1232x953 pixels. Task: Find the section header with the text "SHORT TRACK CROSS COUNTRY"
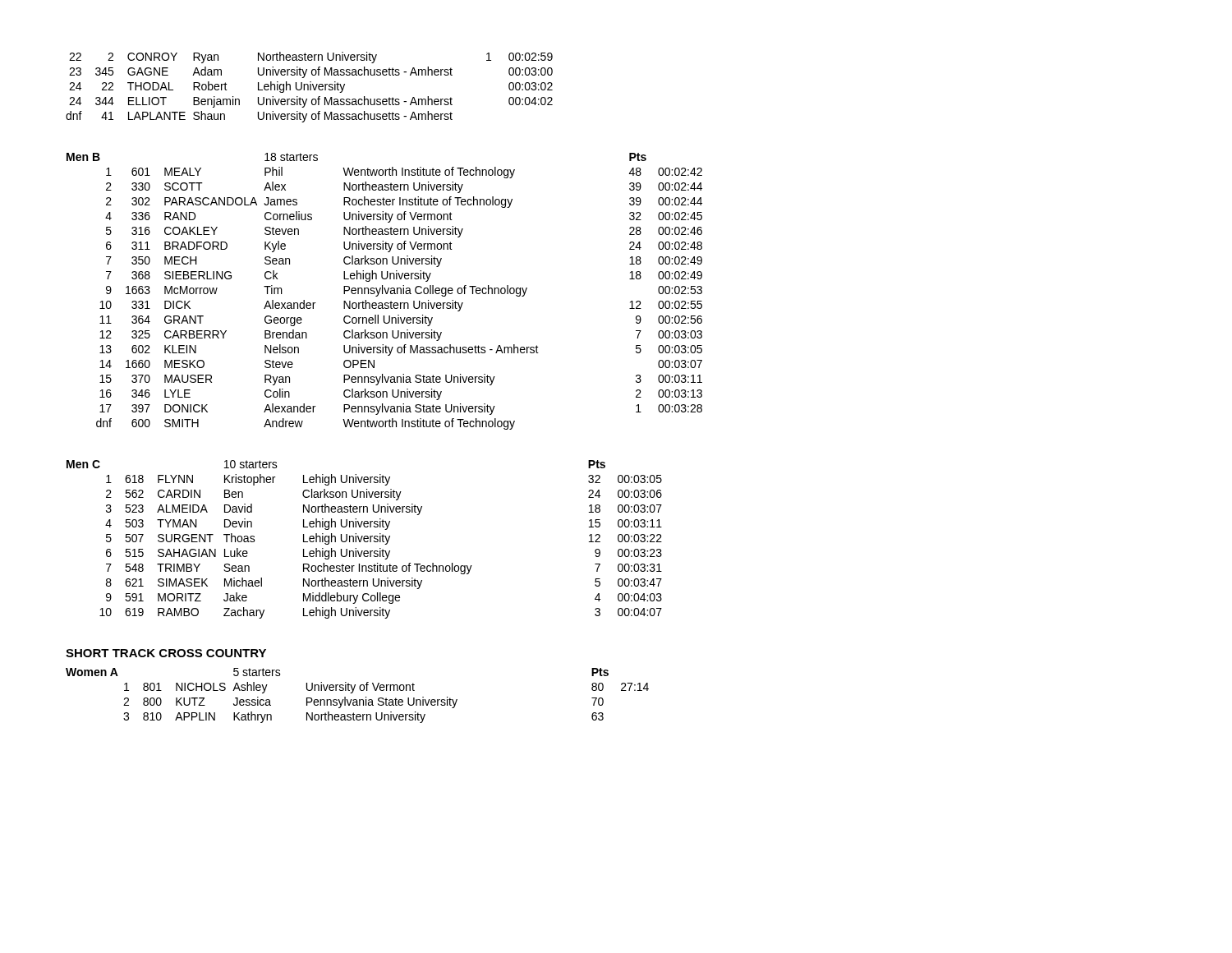pyautogui.click(x=166, y=653)
